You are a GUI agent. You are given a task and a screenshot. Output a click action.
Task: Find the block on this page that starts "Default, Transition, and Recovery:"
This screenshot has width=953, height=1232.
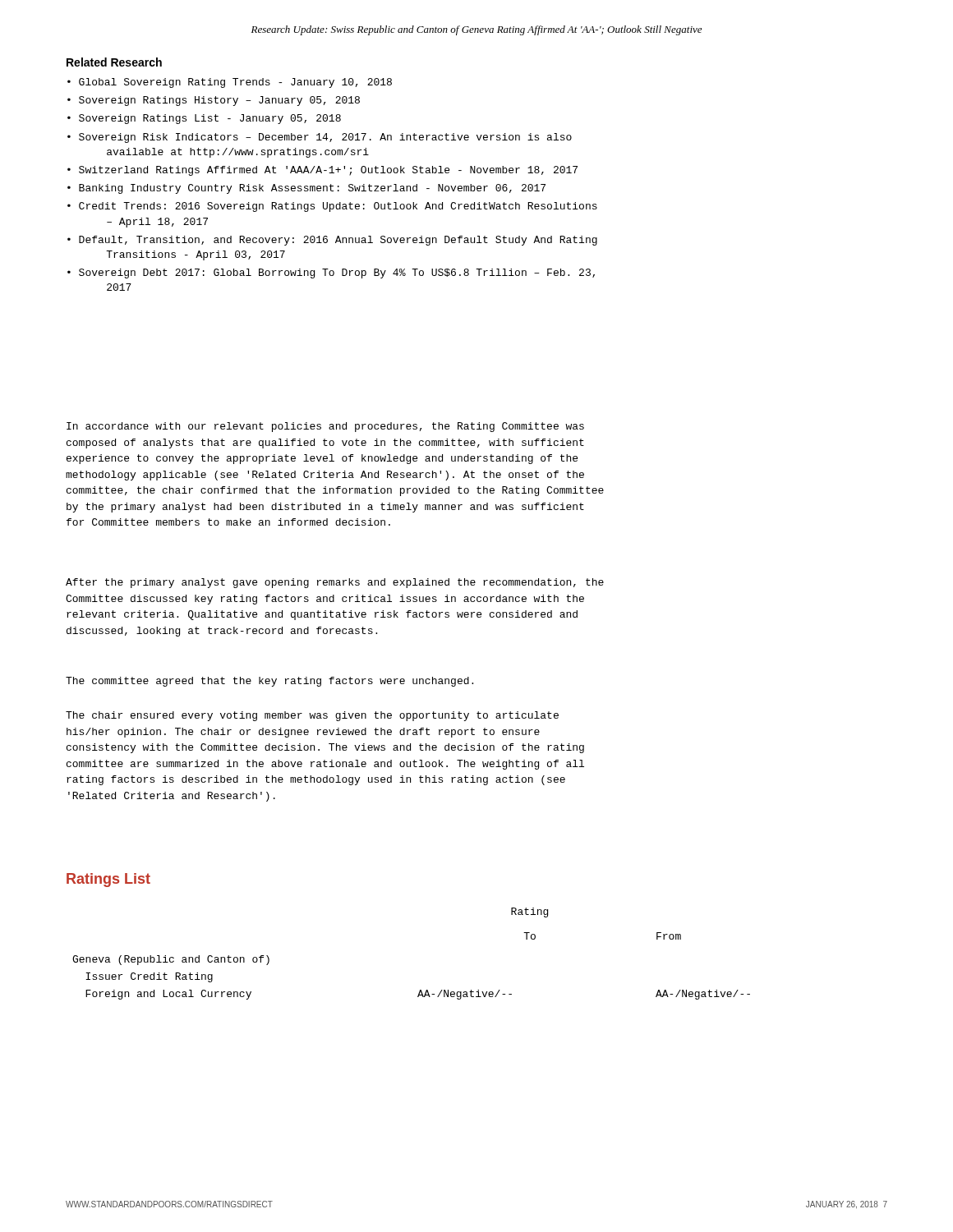(338, 247)
